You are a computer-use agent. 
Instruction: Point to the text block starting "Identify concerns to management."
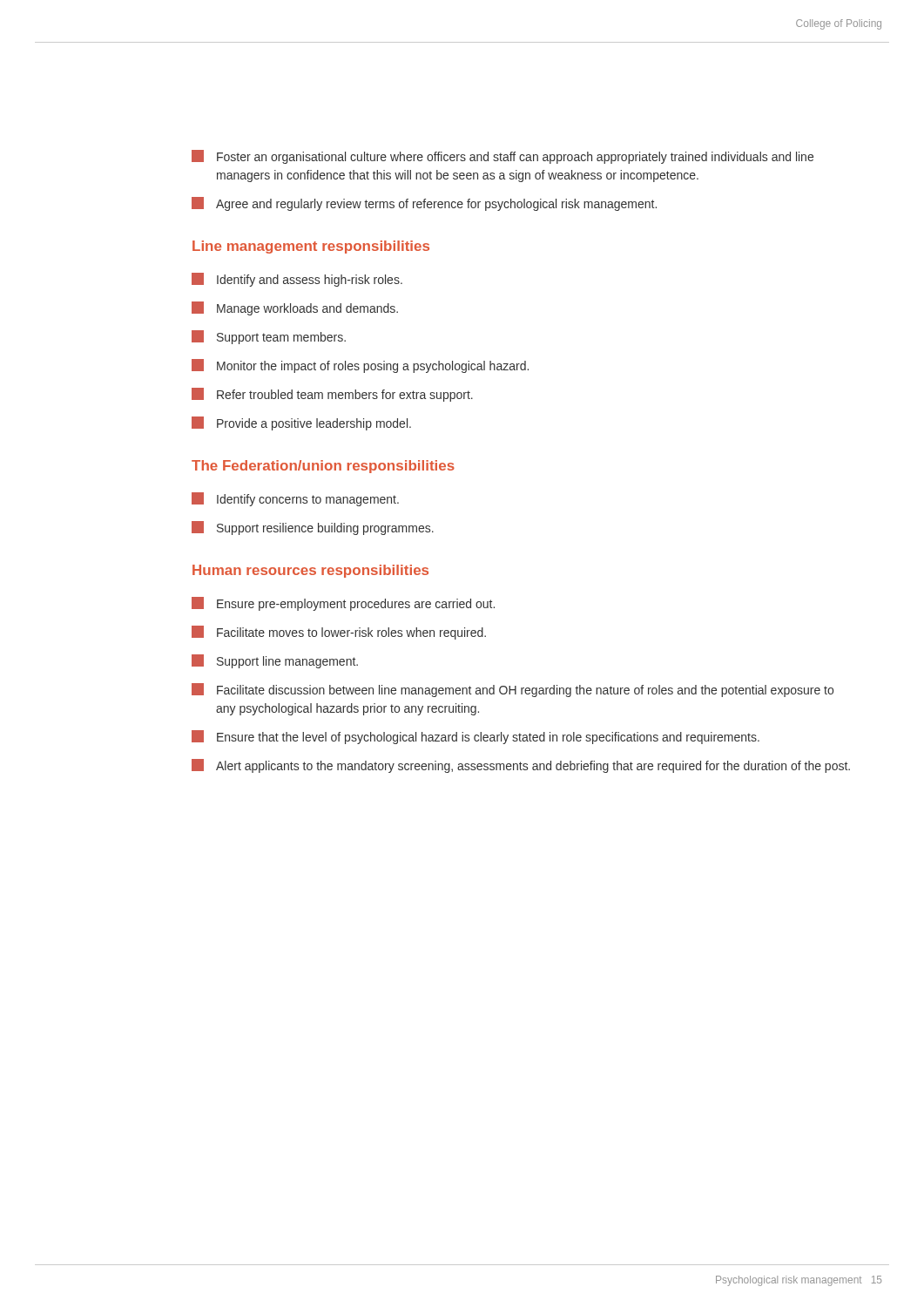tap(296, 500)
